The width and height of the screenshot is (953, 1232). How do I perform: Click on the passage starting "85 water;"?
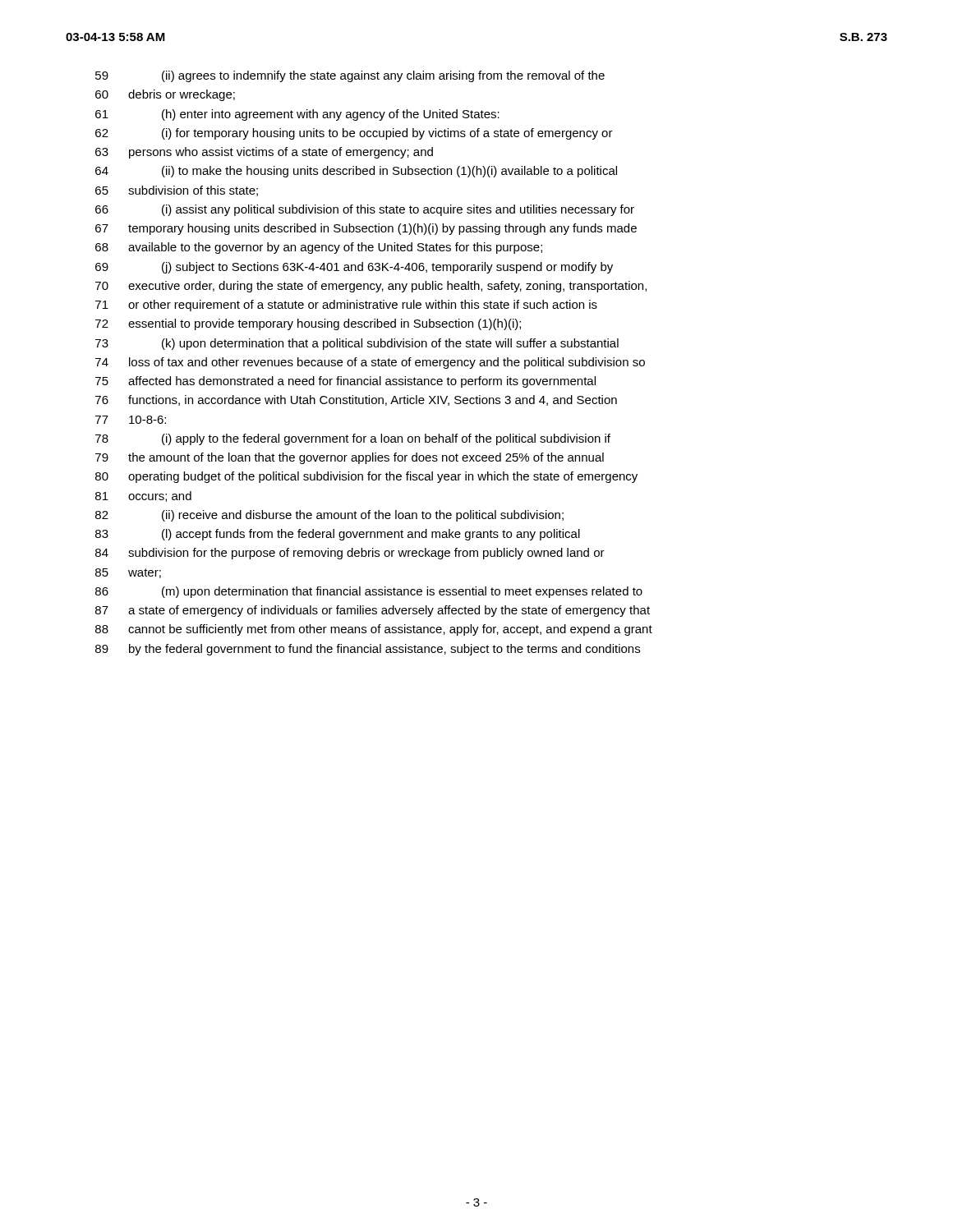[x=128, y=573]
